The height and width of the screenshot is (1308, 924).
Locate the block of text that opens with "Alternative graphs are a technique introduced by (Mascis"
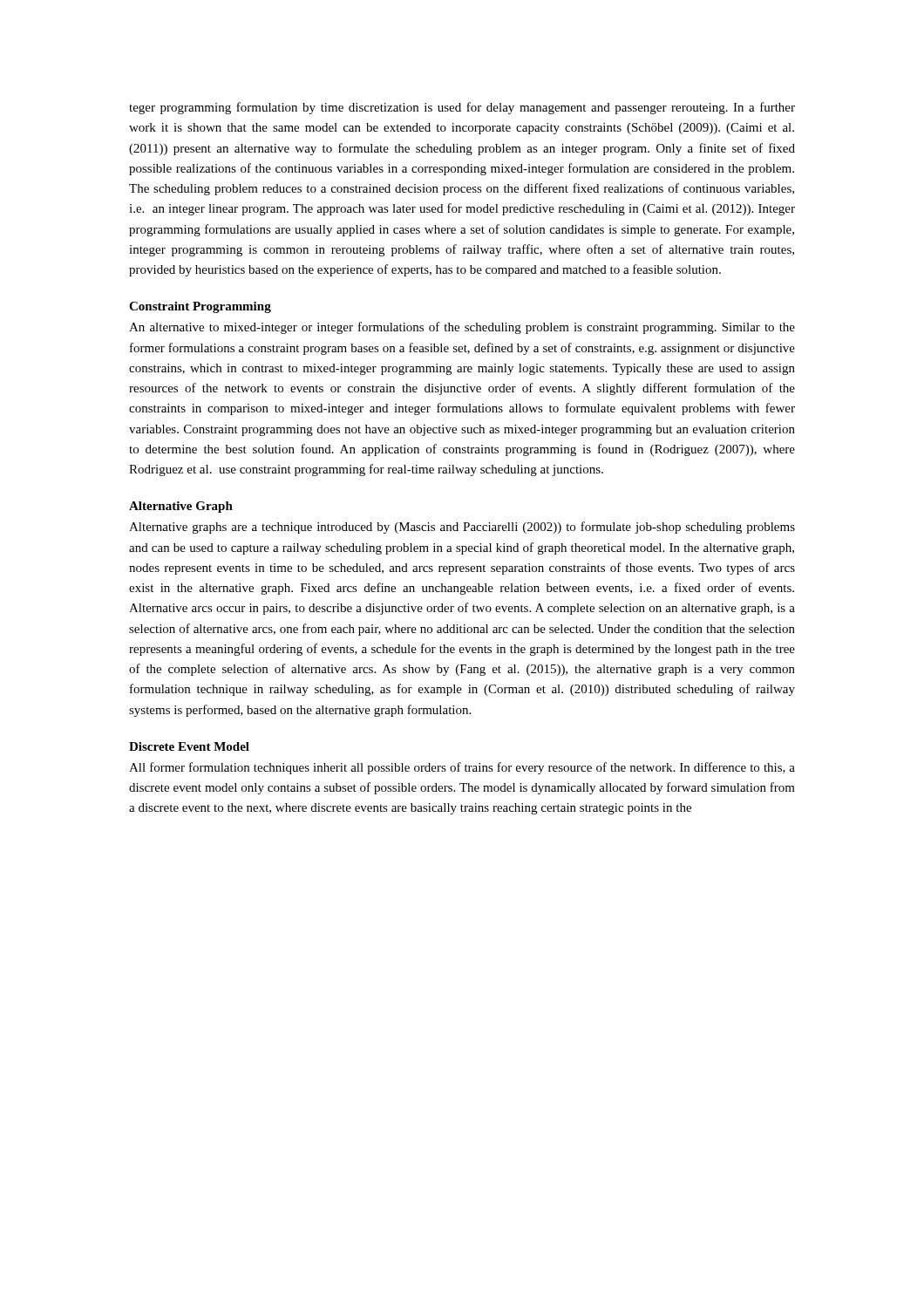click(462, 619)
